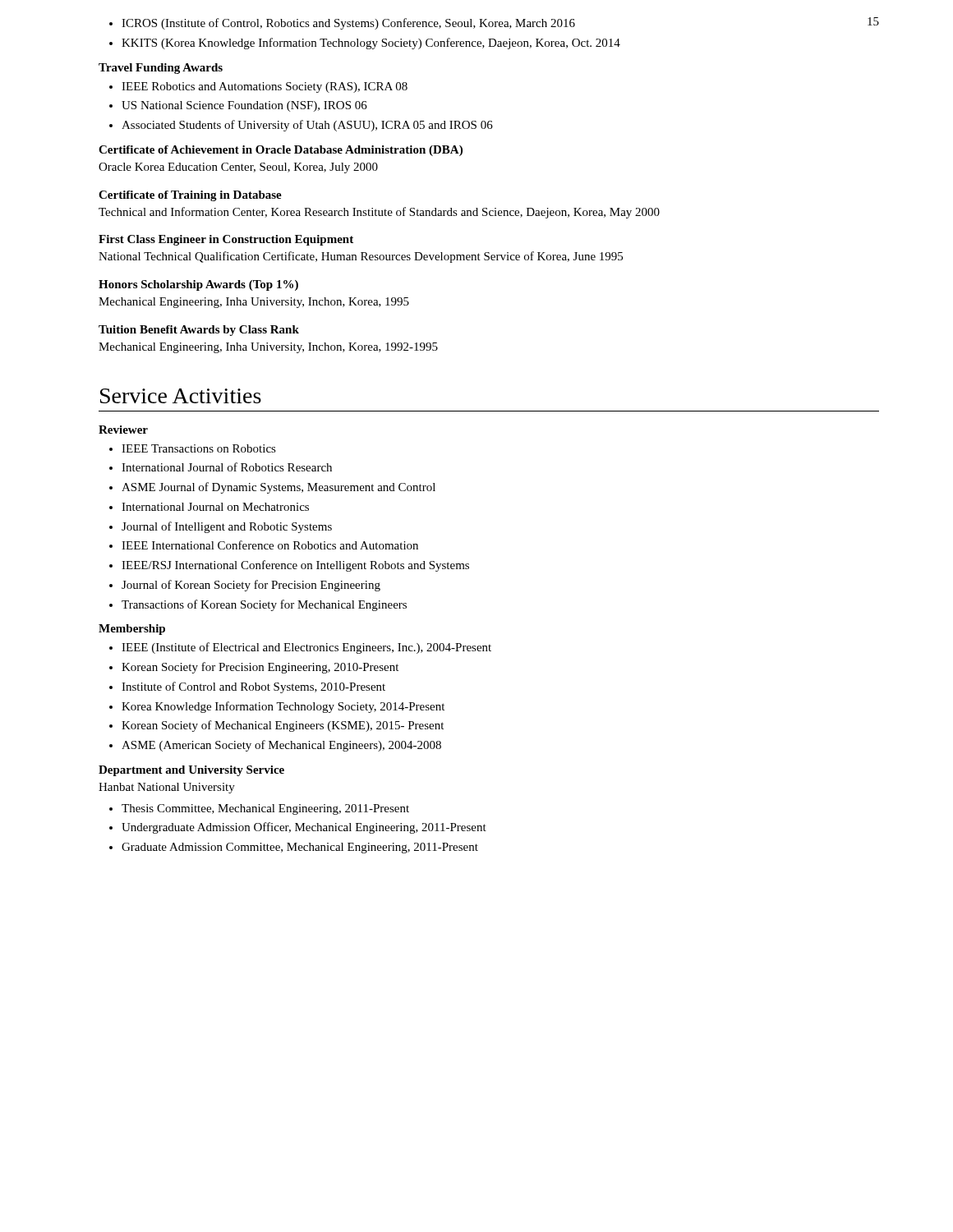The image size is (953, 1232).
Task: Locate the section header with the text "First Class Engineer"
Action: (226, 239)
